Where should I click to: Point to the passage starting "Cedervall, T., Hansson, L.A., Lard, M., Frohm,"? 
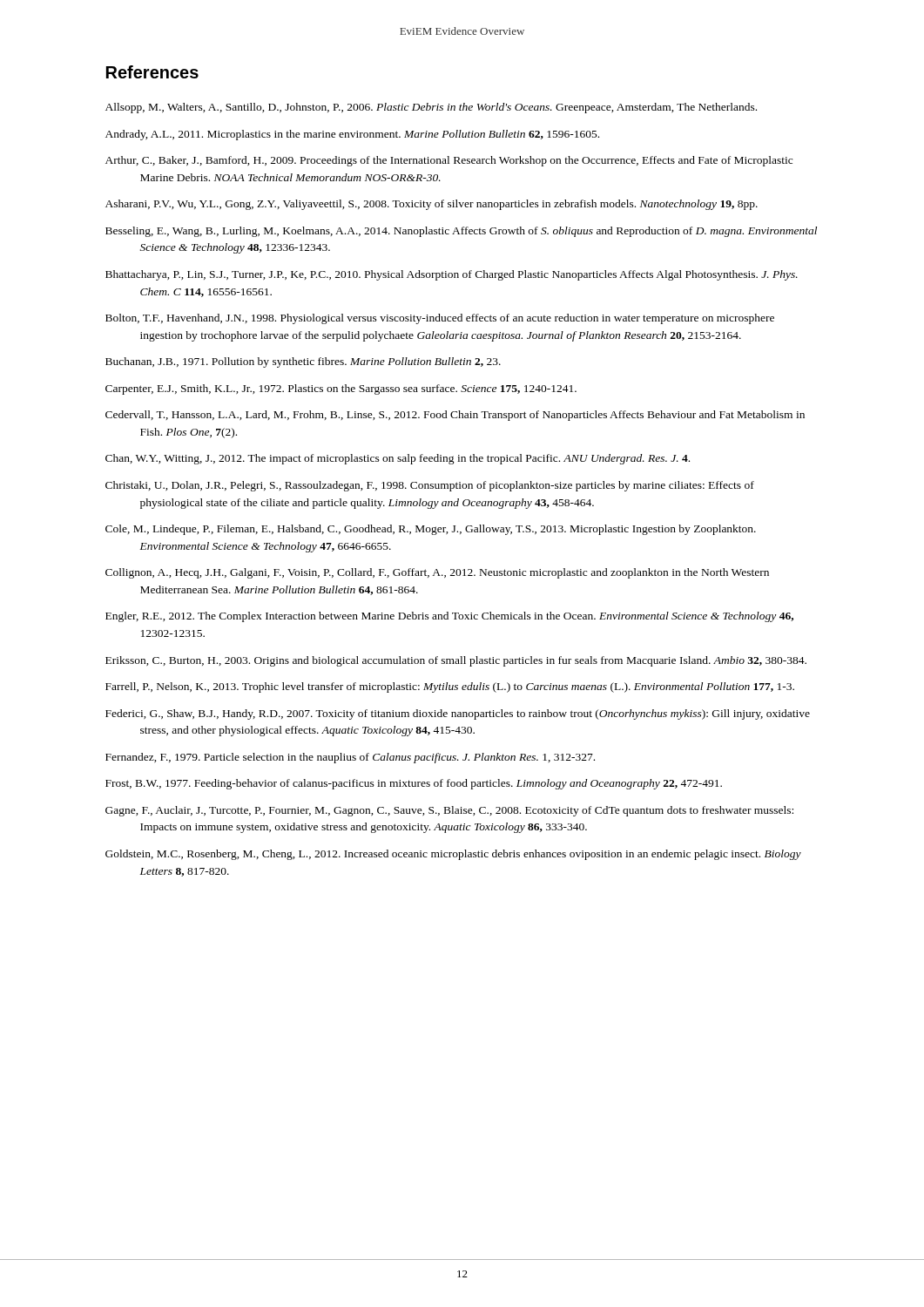[x=455, y=423]
